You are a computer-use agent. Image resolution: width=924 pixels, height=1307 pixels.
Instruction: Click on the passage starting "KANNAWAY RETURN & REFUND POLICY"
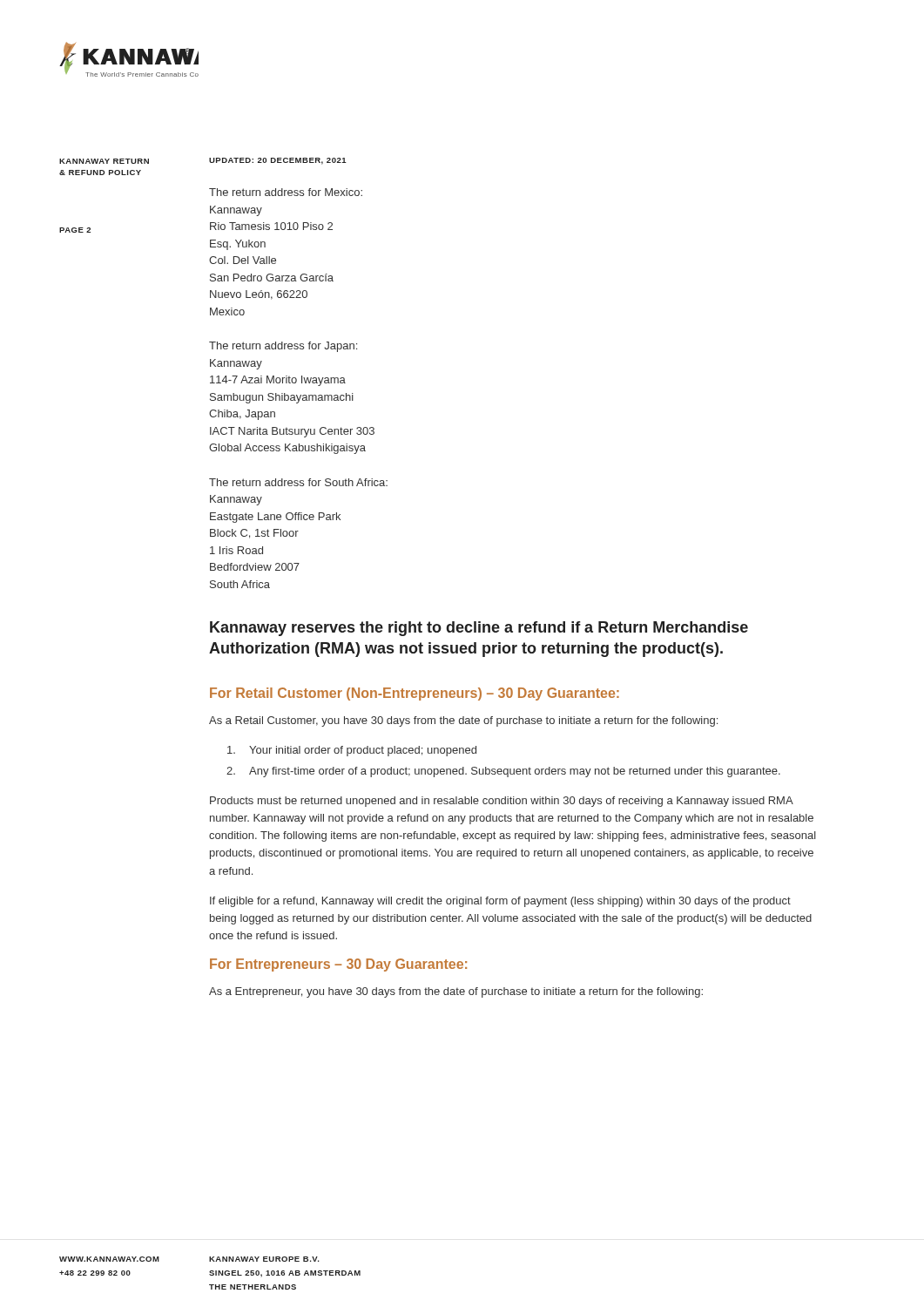tap(105, 167)
